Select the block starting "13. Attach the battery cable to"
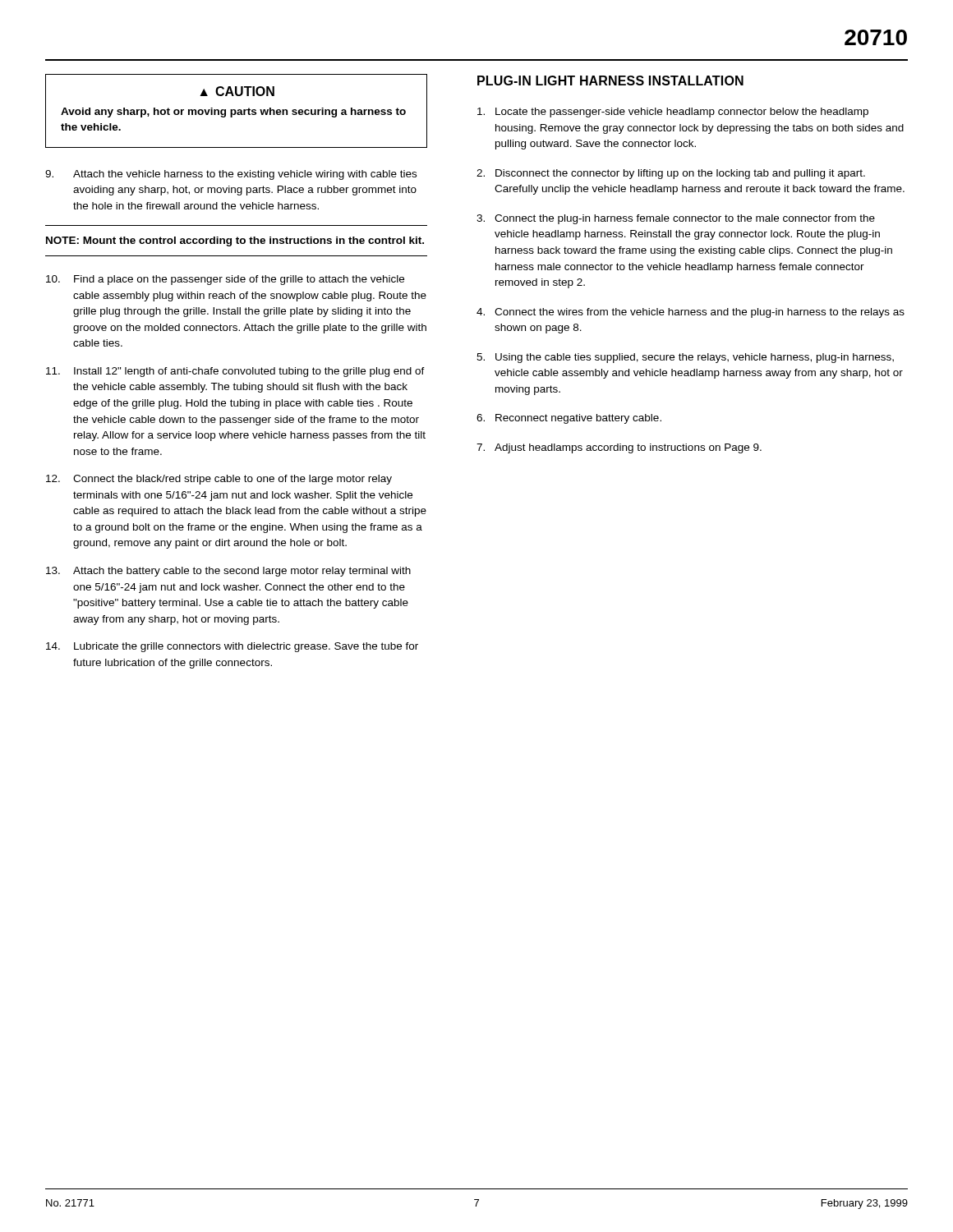 [236, 595]
